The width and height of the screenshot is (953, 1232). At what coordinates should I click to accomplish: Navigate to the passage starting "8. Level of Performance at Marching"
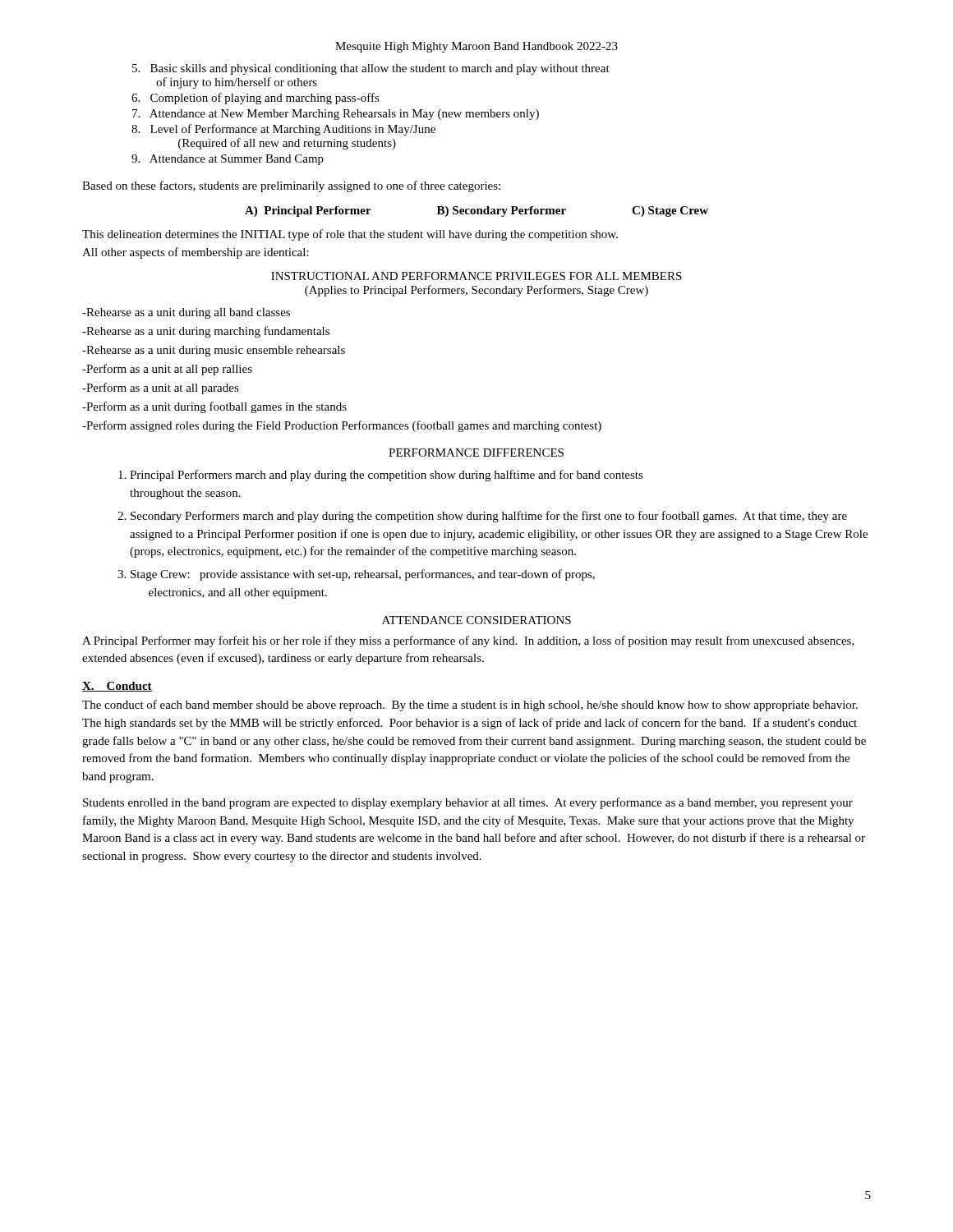(x=284, y=136)
